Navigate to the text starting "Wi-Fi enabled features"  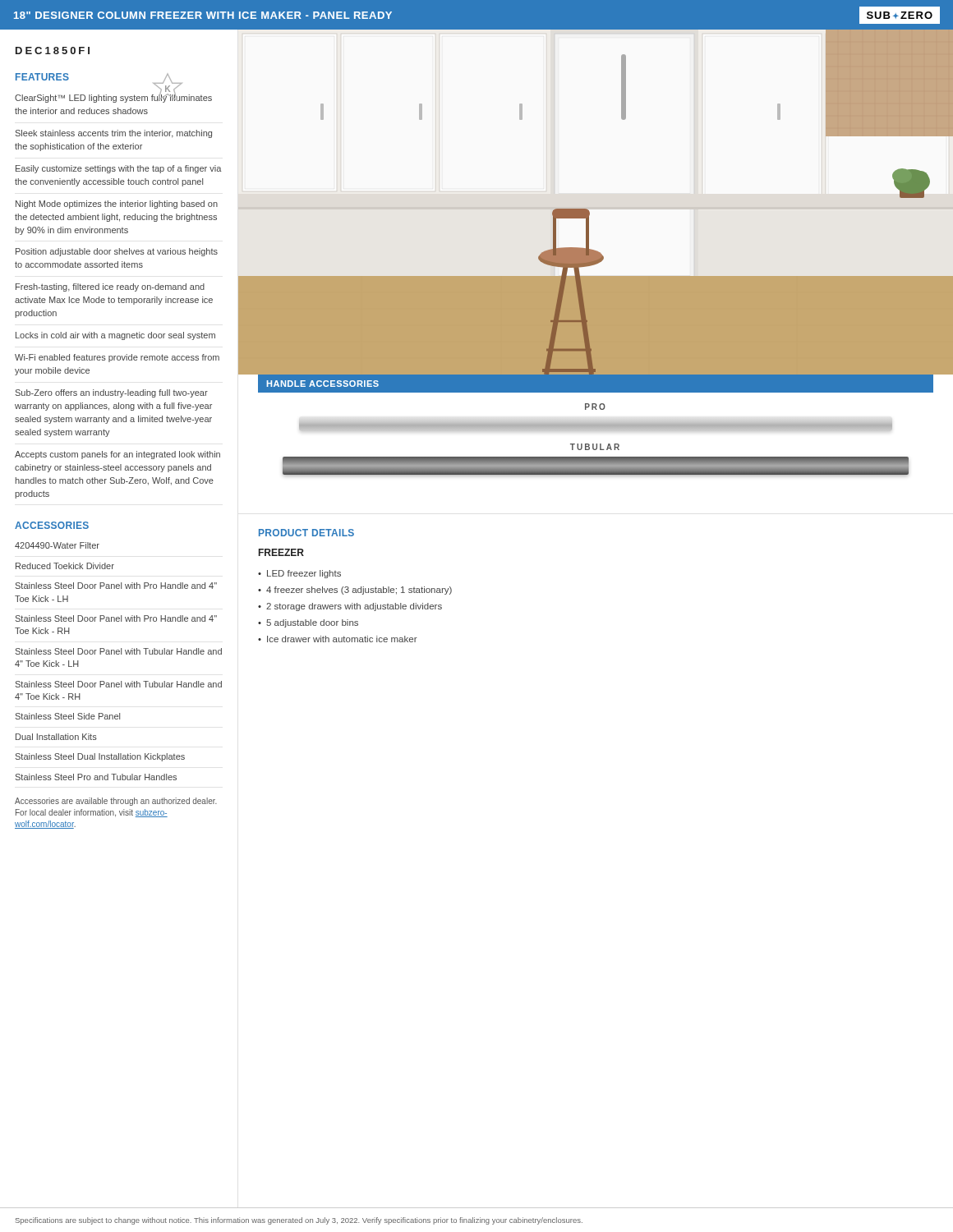tap(117, 364)
